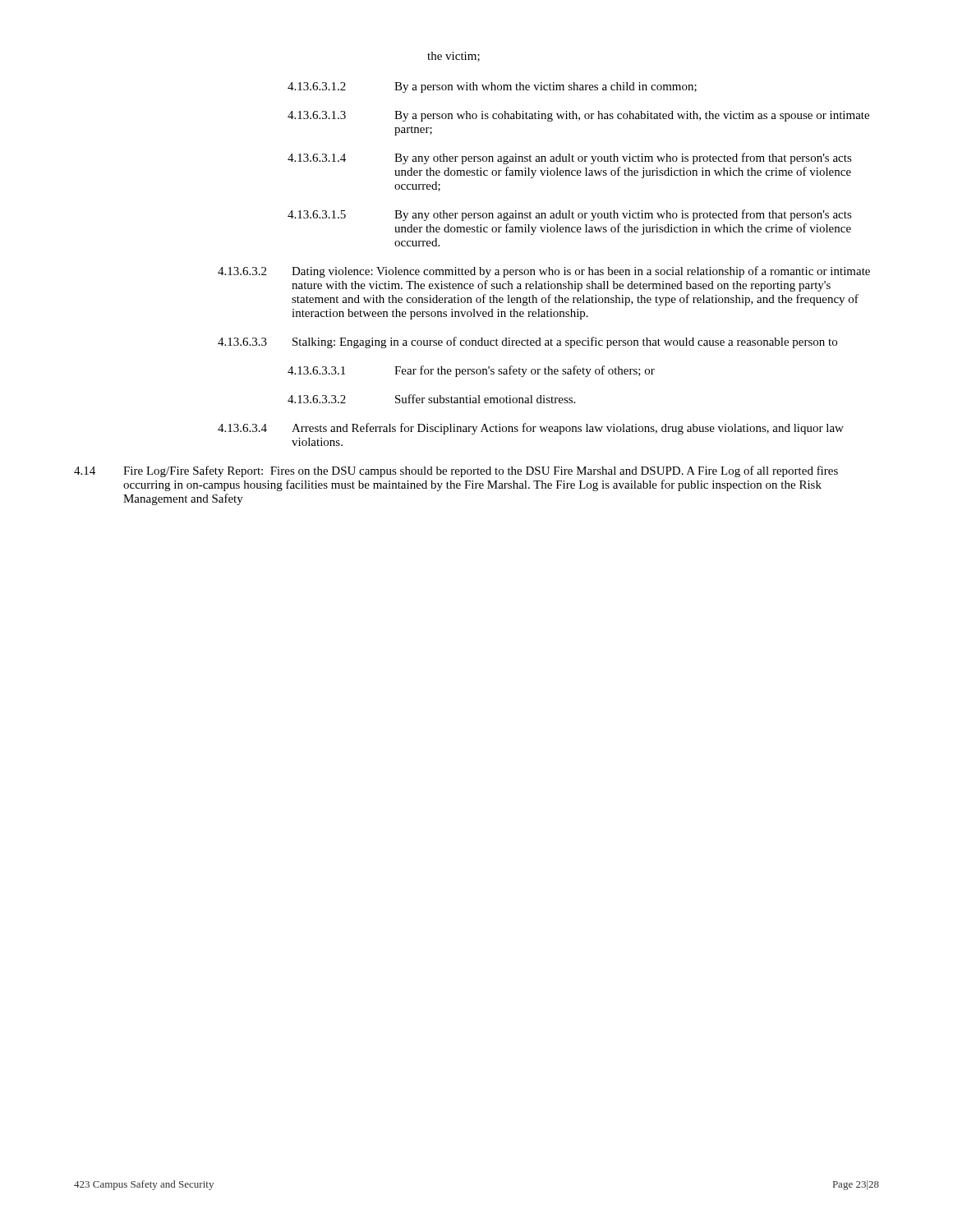Click on the list item containing "4.13.6.3.2 Dating violence: Violence committed by"
This screenshot has width=953, height=1232.
click(x=548, y=292)
